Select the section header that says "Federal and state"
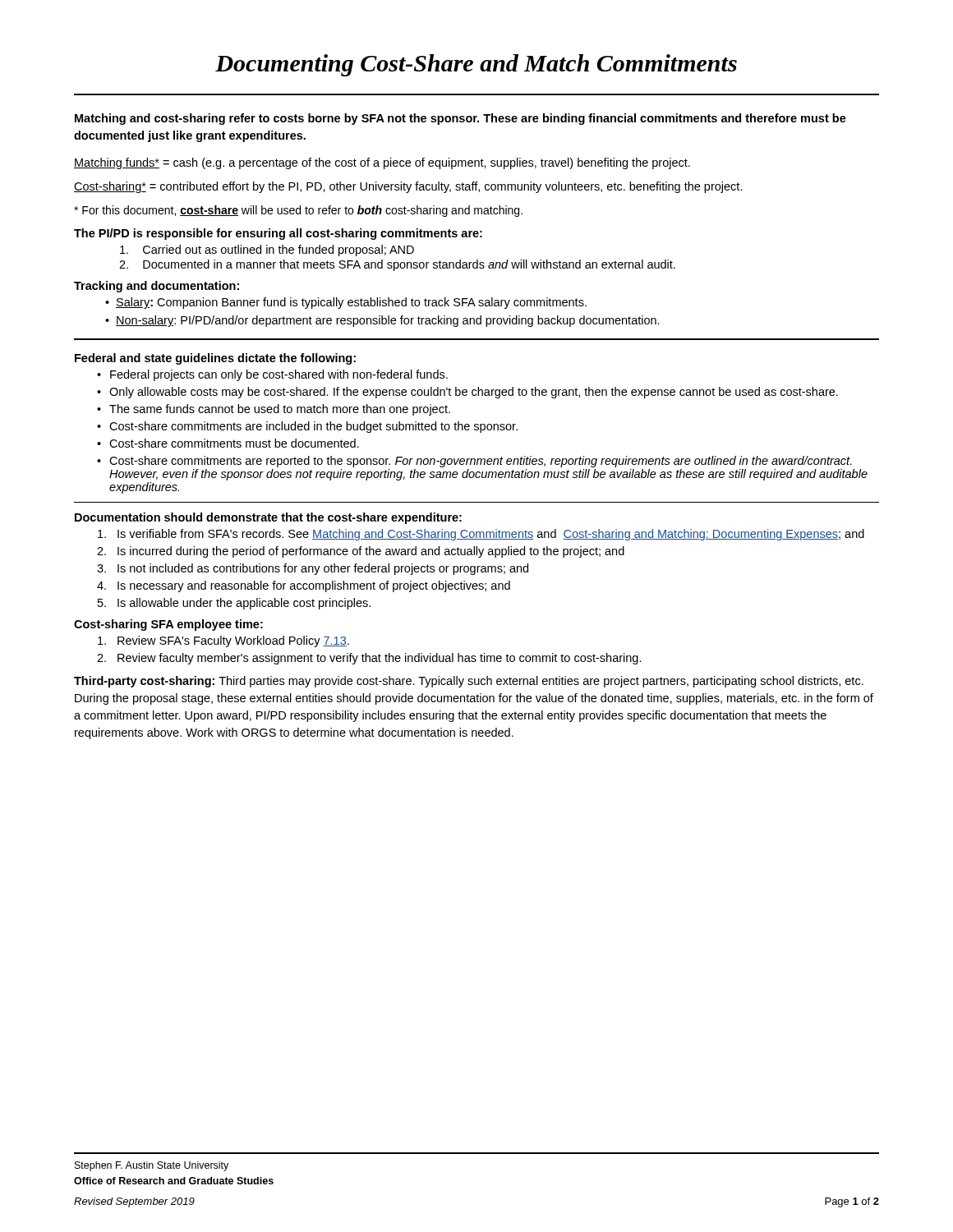 pos(215,358)
